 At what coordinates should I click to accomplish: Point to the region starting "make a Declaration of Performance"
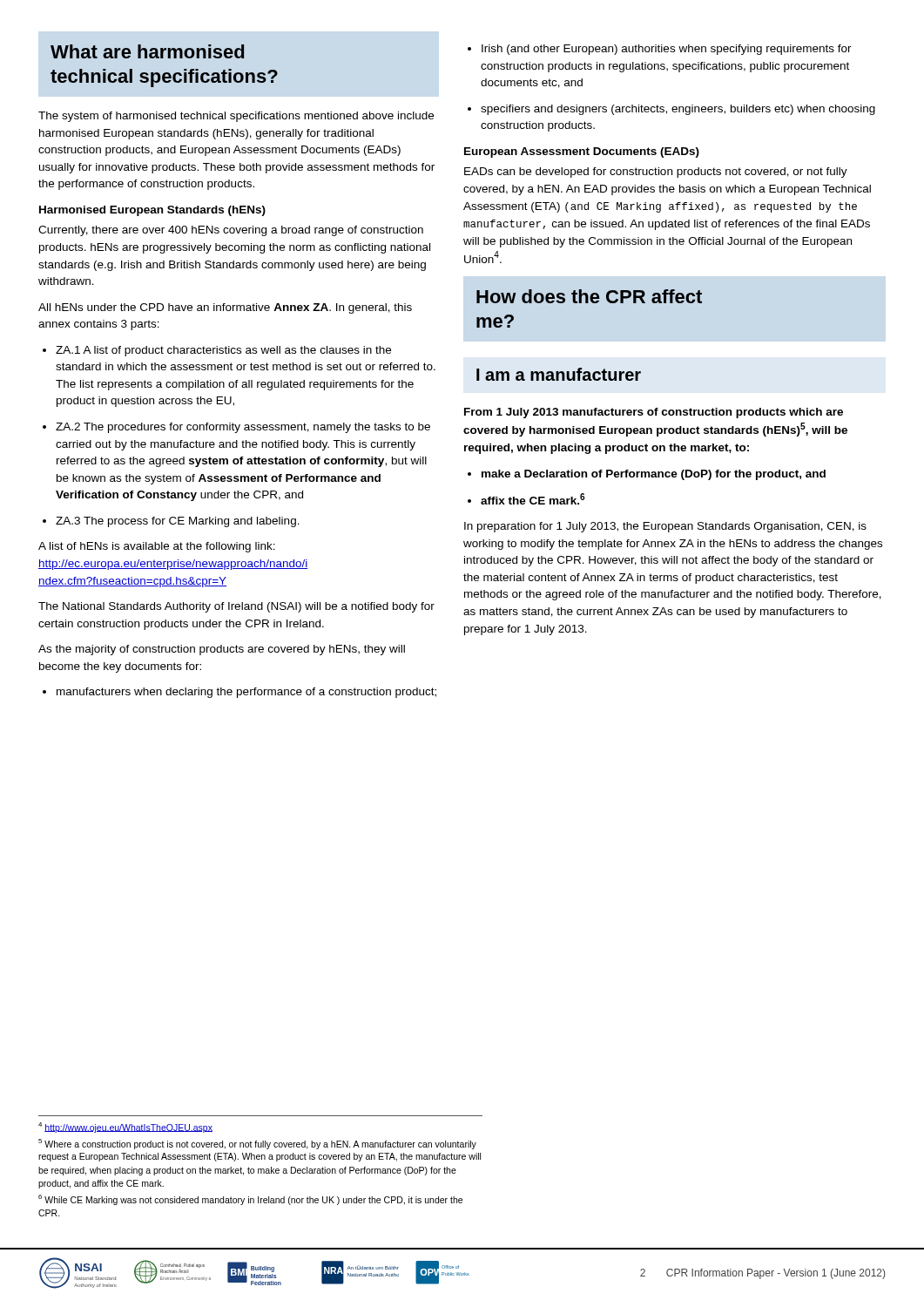[674, 473]
